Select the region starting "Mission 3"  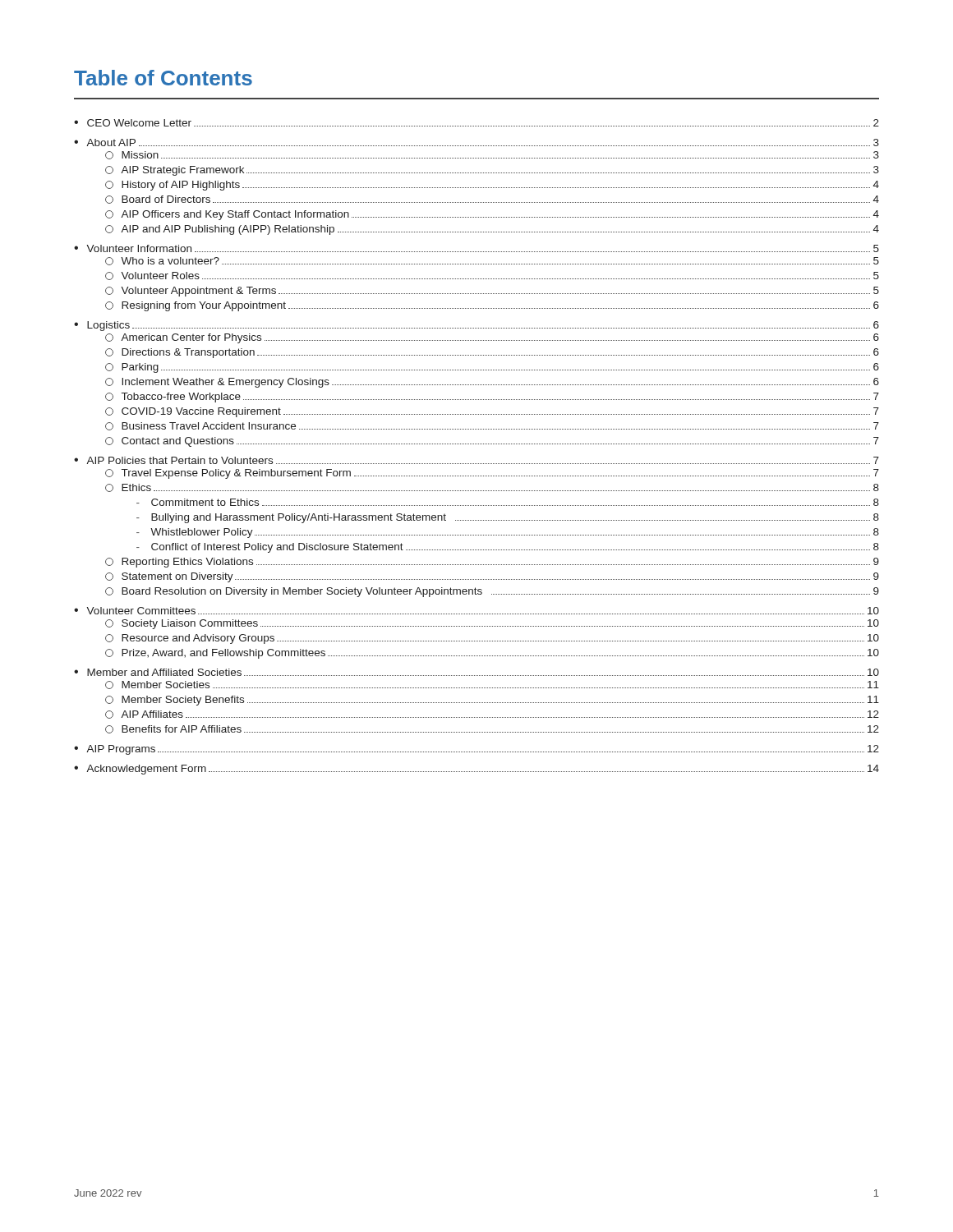click(x=492, y=155)
